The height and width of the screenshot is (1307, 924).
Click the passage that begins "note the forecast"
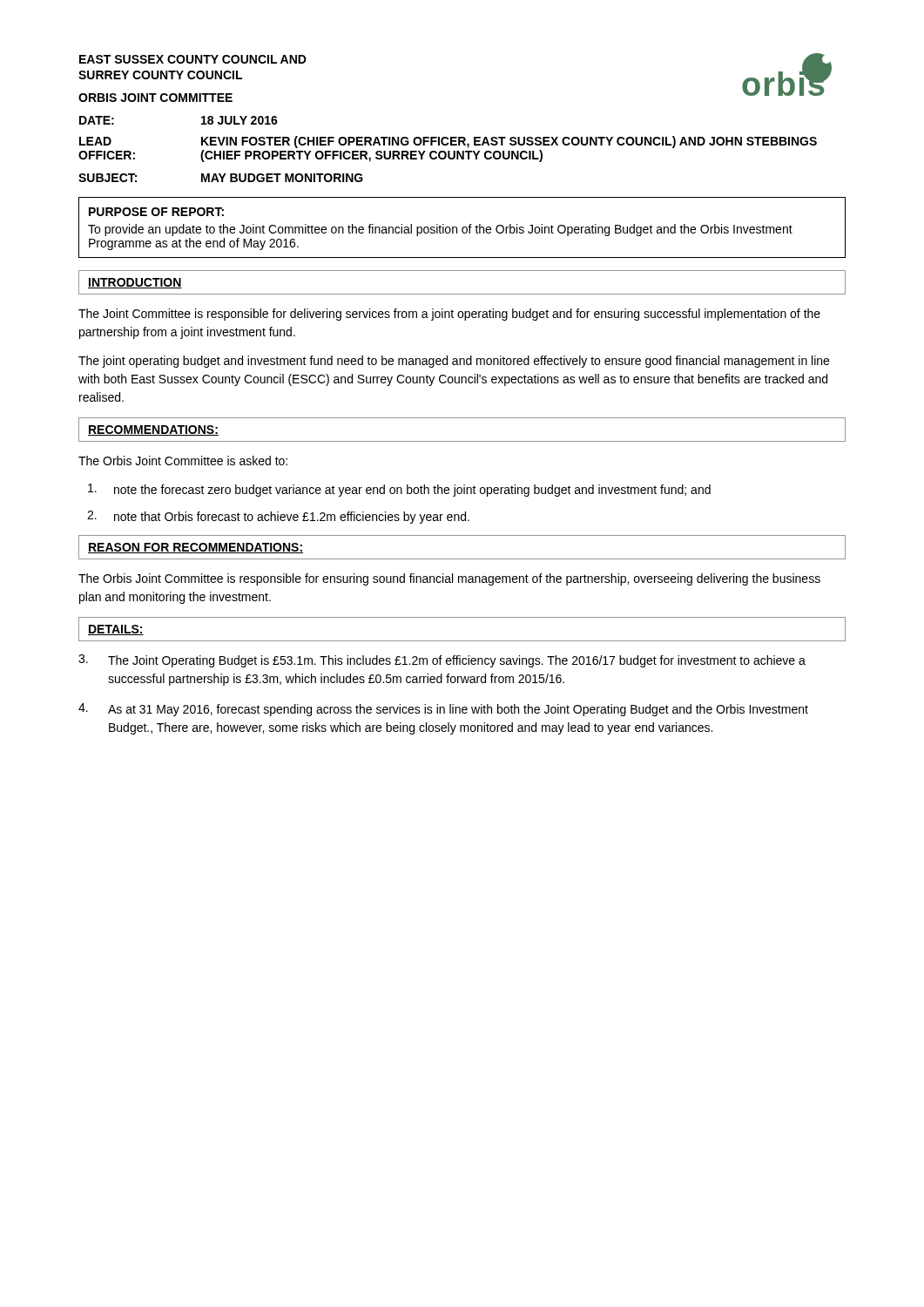[466, 490]
